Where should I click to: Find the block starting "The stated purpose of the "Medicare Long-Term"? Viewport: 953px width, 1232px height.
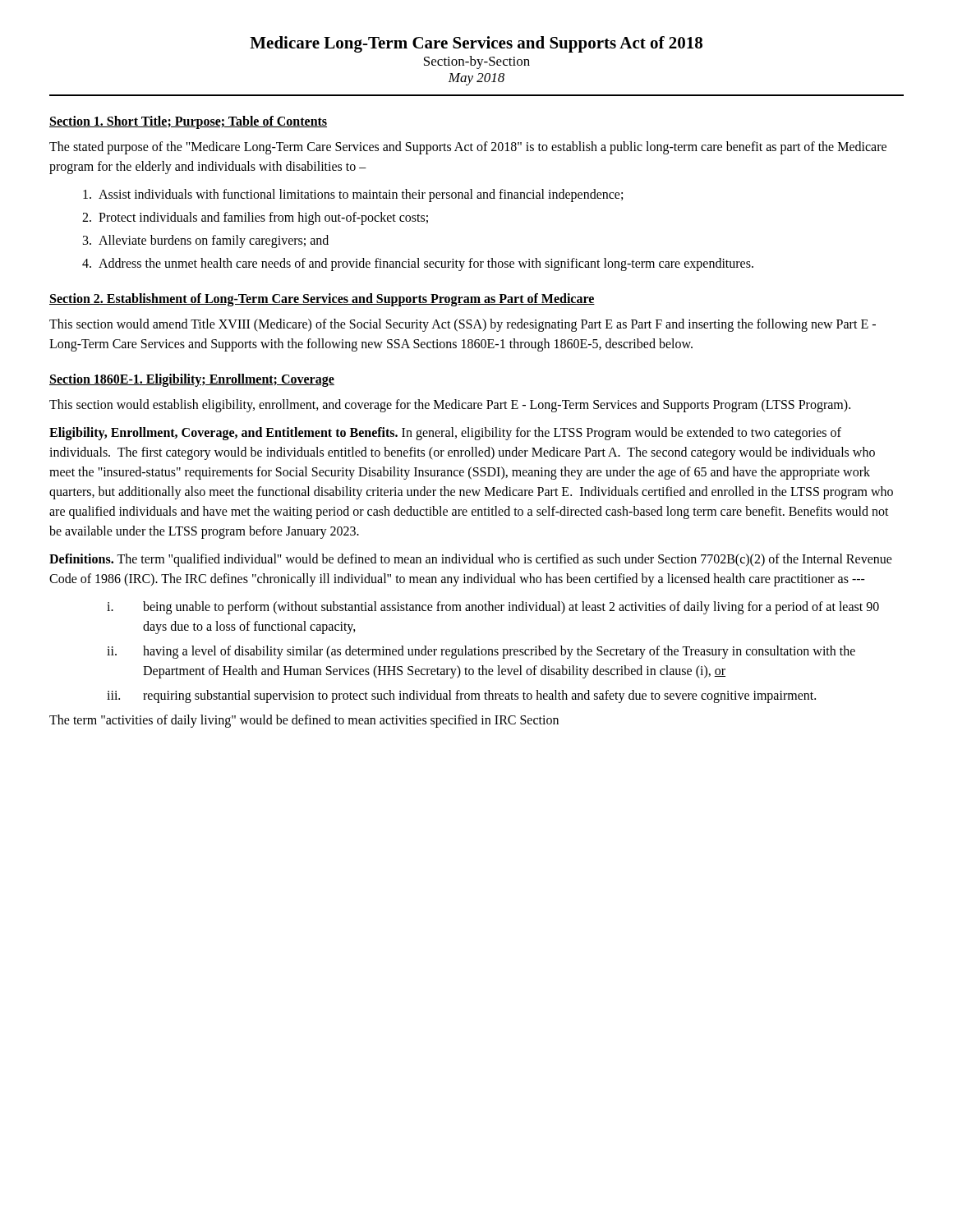coord(468,156)
